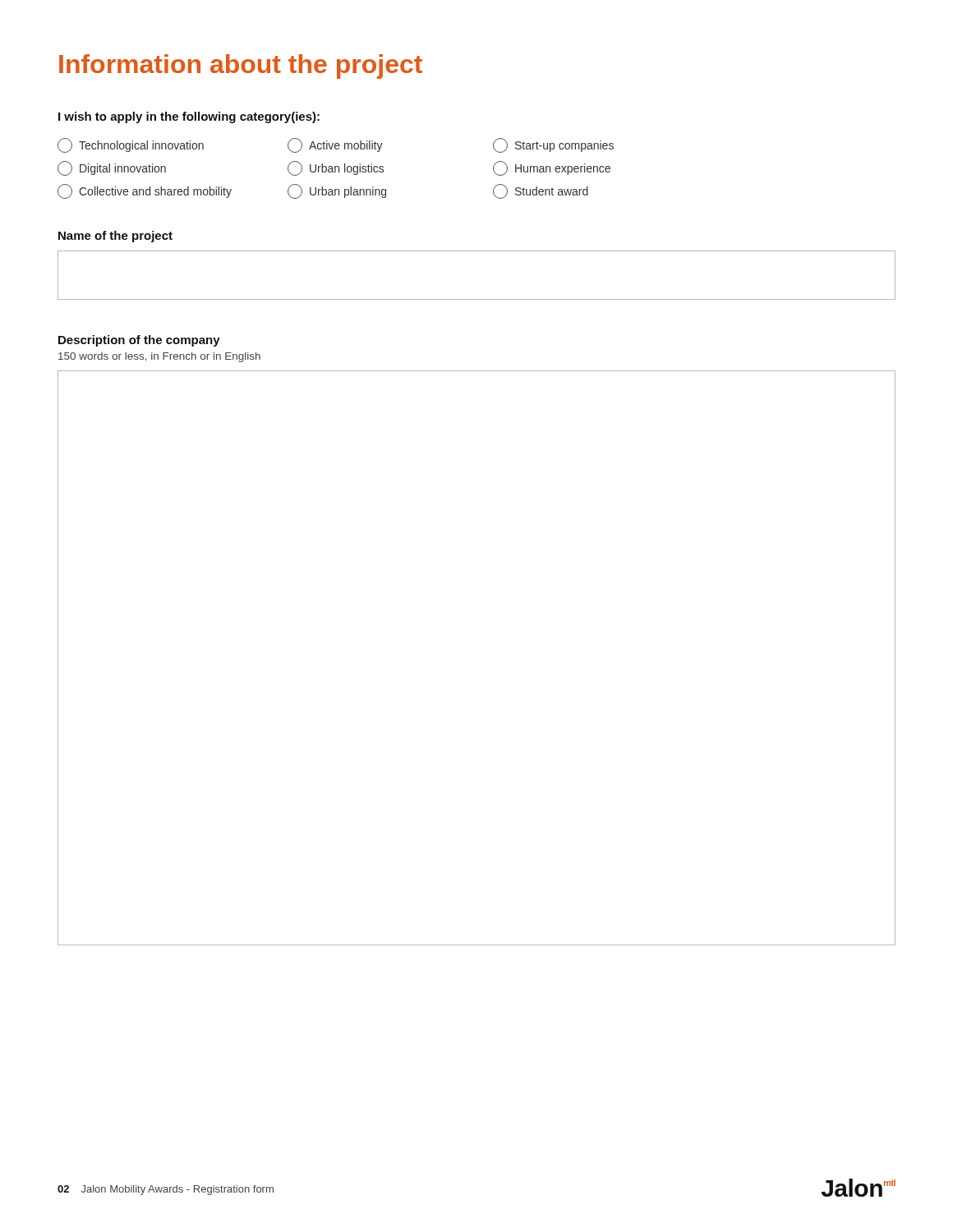Click on the section header that says "I wish to apply in the"
Screen dimensions: 1232x953
tap(189, 116)
